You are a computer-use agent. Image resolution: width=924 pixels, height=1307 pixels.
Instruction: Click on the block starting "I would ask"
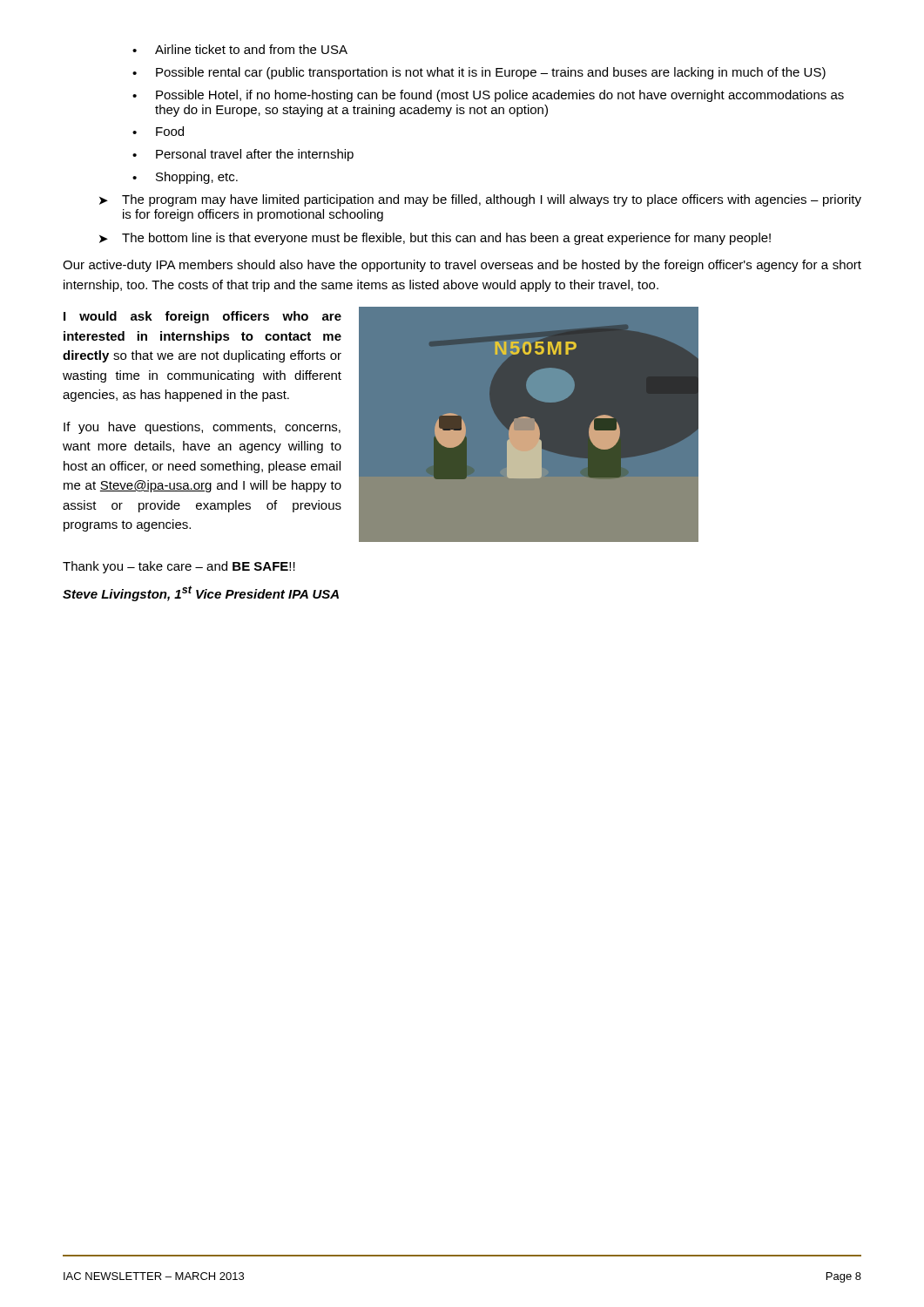point(202,355)
